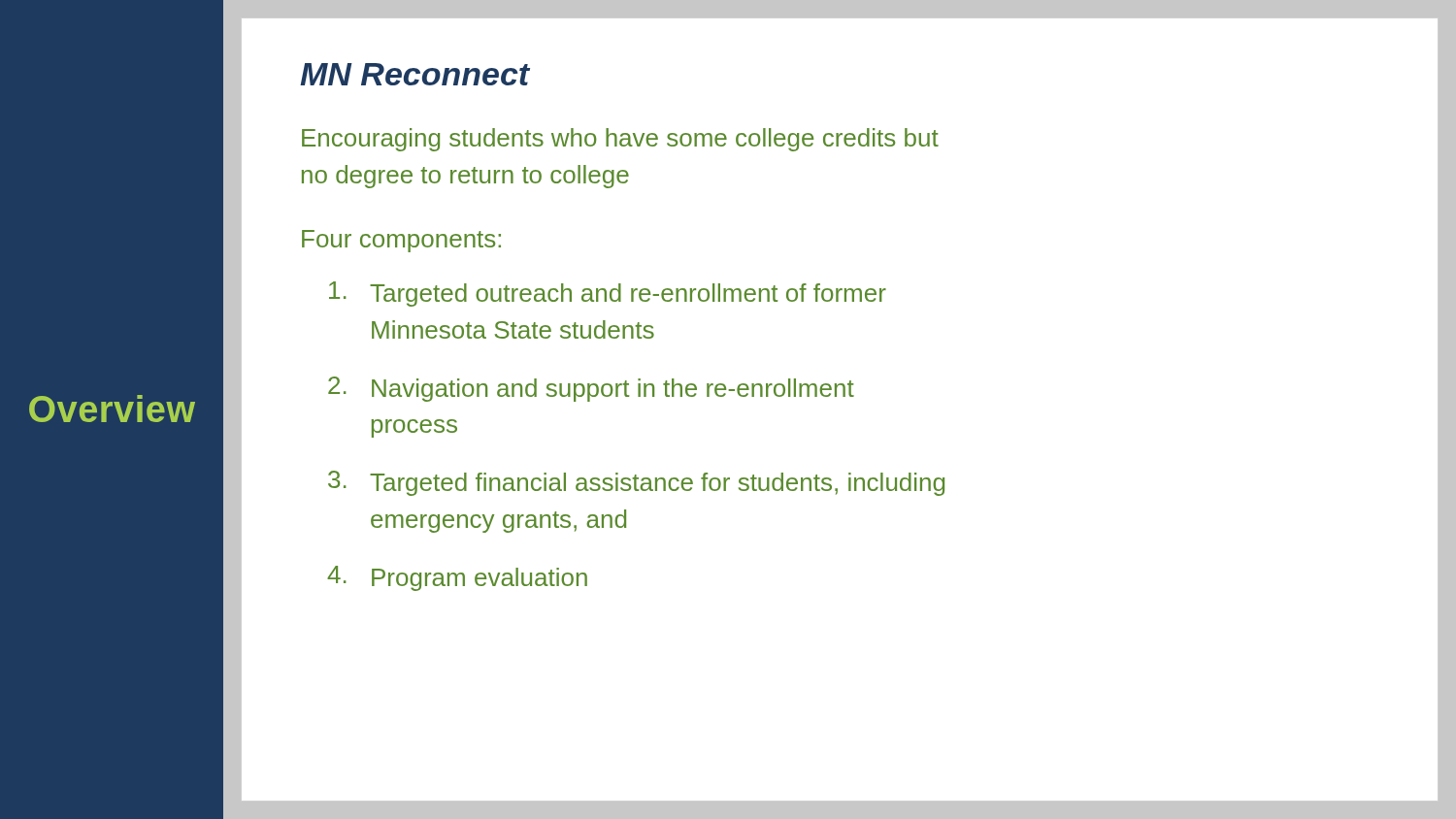Locate the text starting "3. Targeted financial assistance for"
1456x819 pixels.
637,502
